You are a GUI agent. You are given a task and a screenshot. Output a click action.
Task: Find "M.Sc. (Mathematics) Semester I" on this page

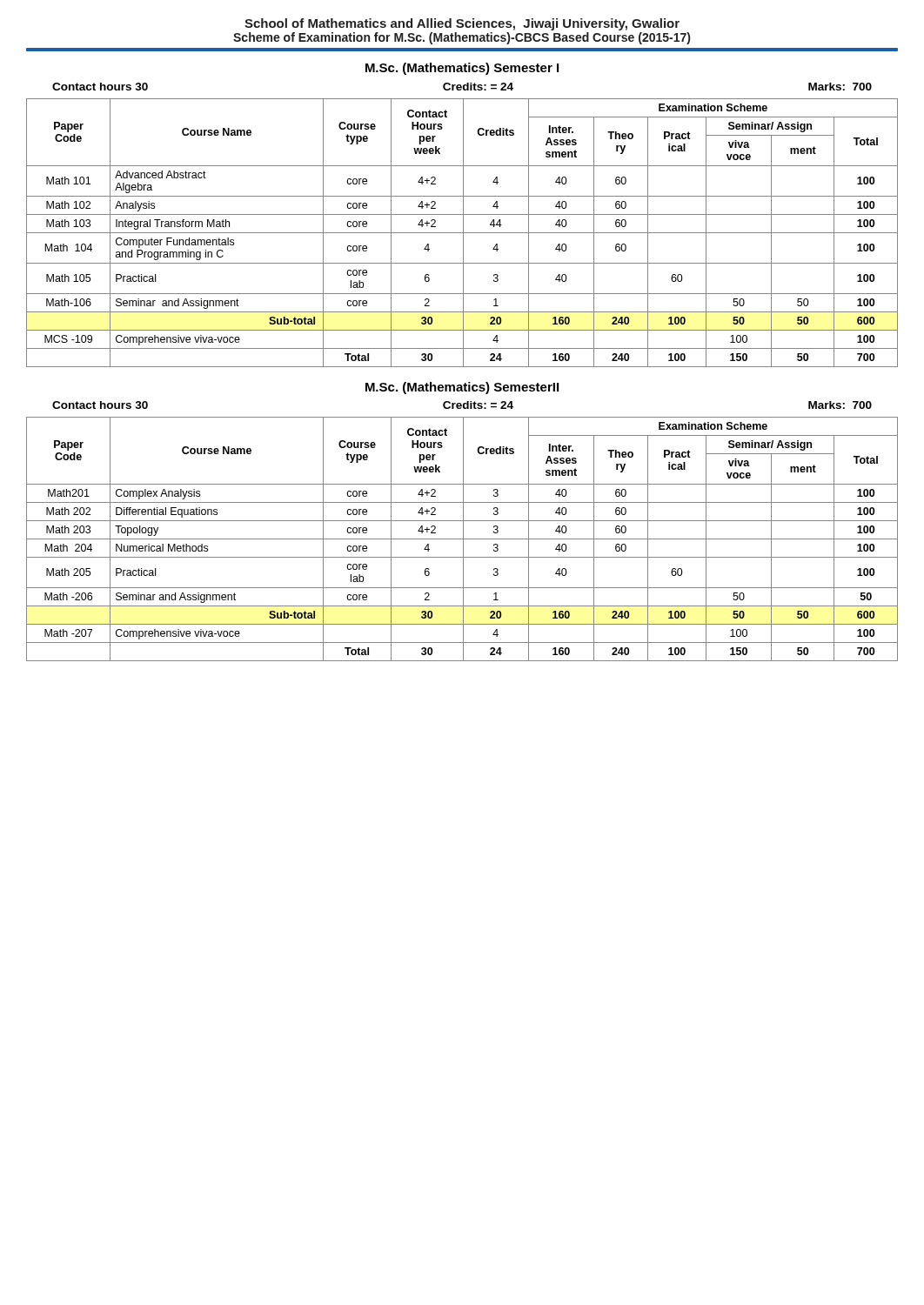462,67
